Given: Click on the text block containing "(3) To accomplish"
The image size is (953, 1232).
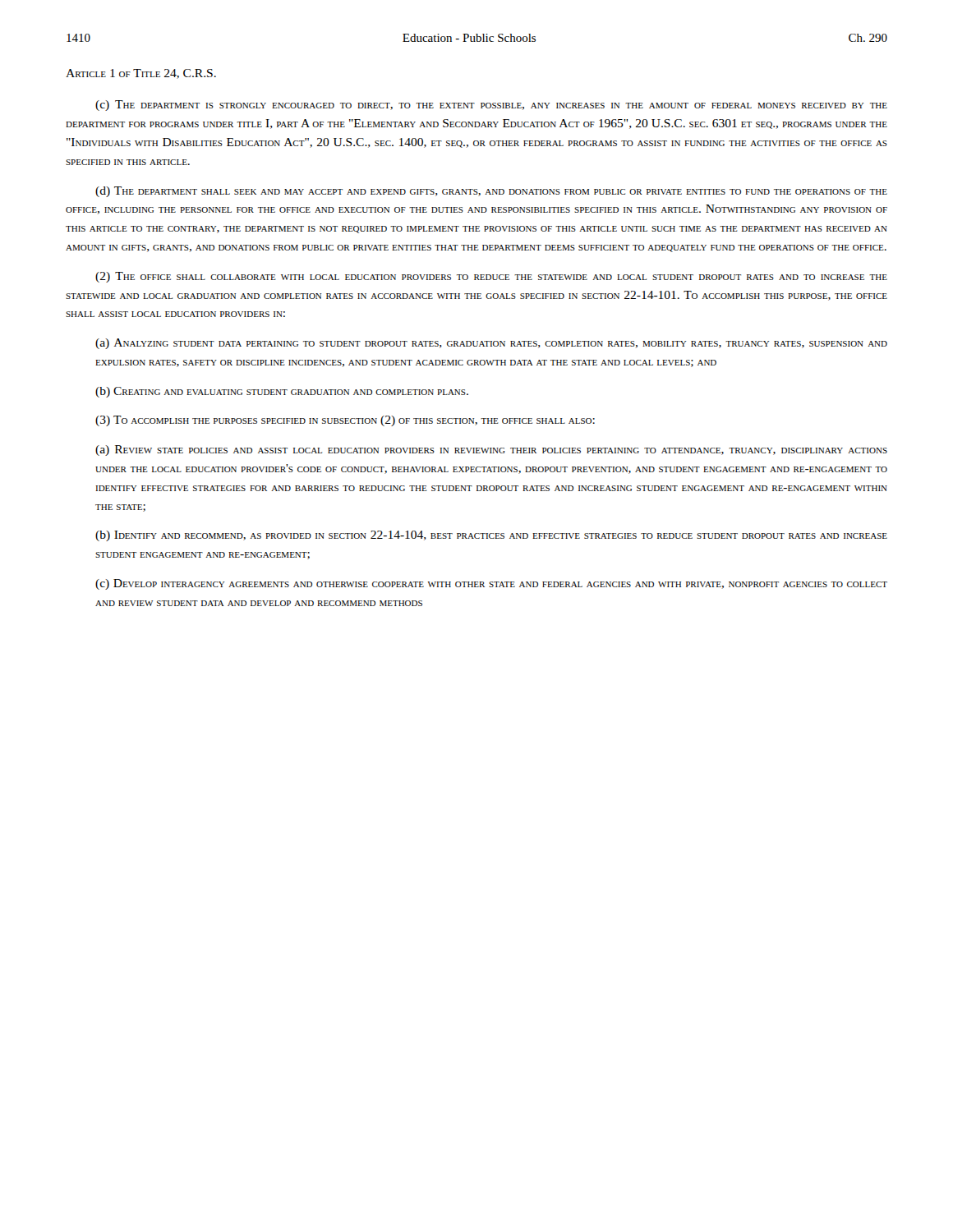Looking at the screenshot, I should click(x=345, y=420).
